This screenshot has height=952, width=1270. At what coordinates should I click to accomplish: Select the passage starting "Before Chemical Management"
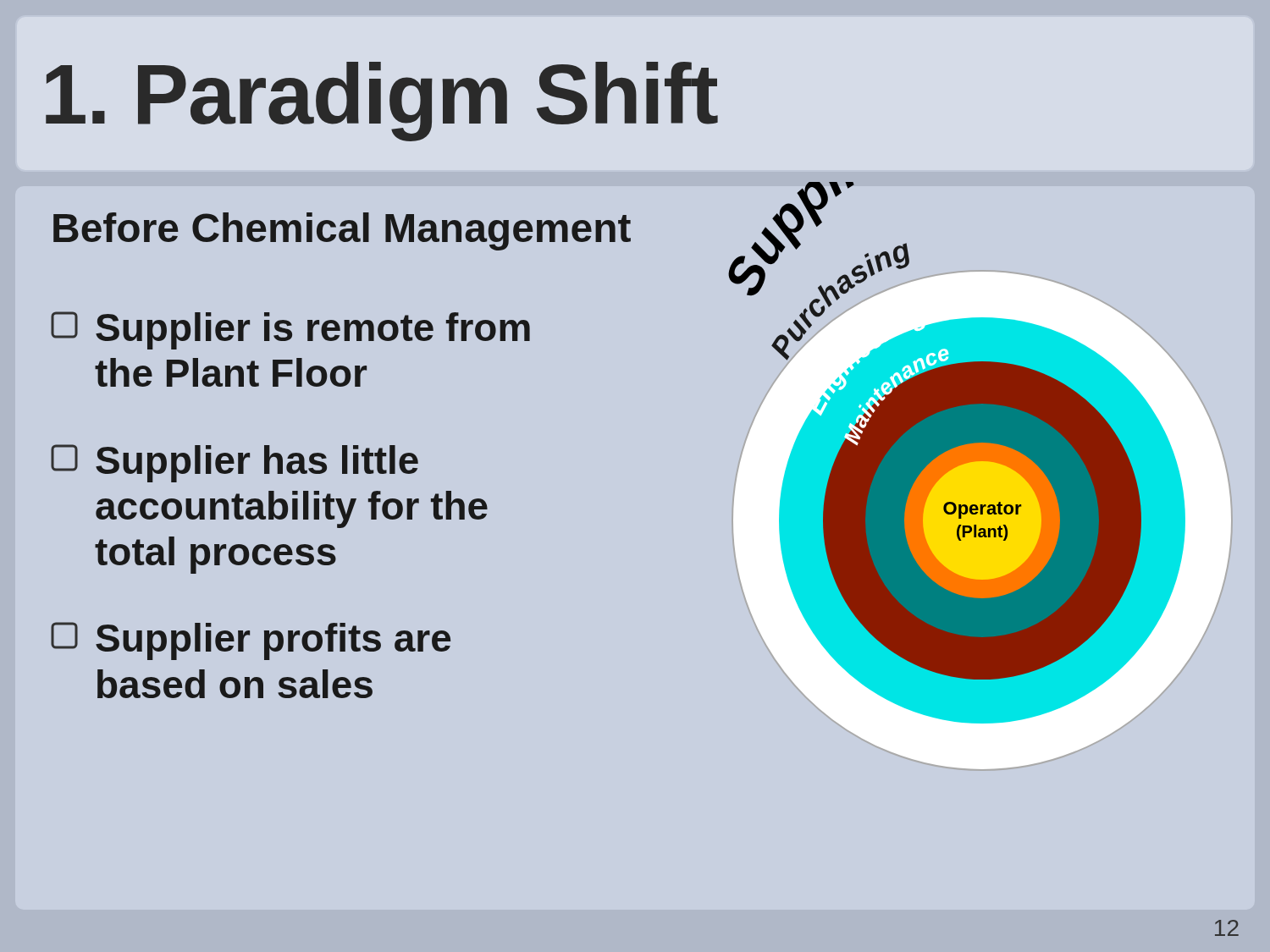(x=341, y=228)
